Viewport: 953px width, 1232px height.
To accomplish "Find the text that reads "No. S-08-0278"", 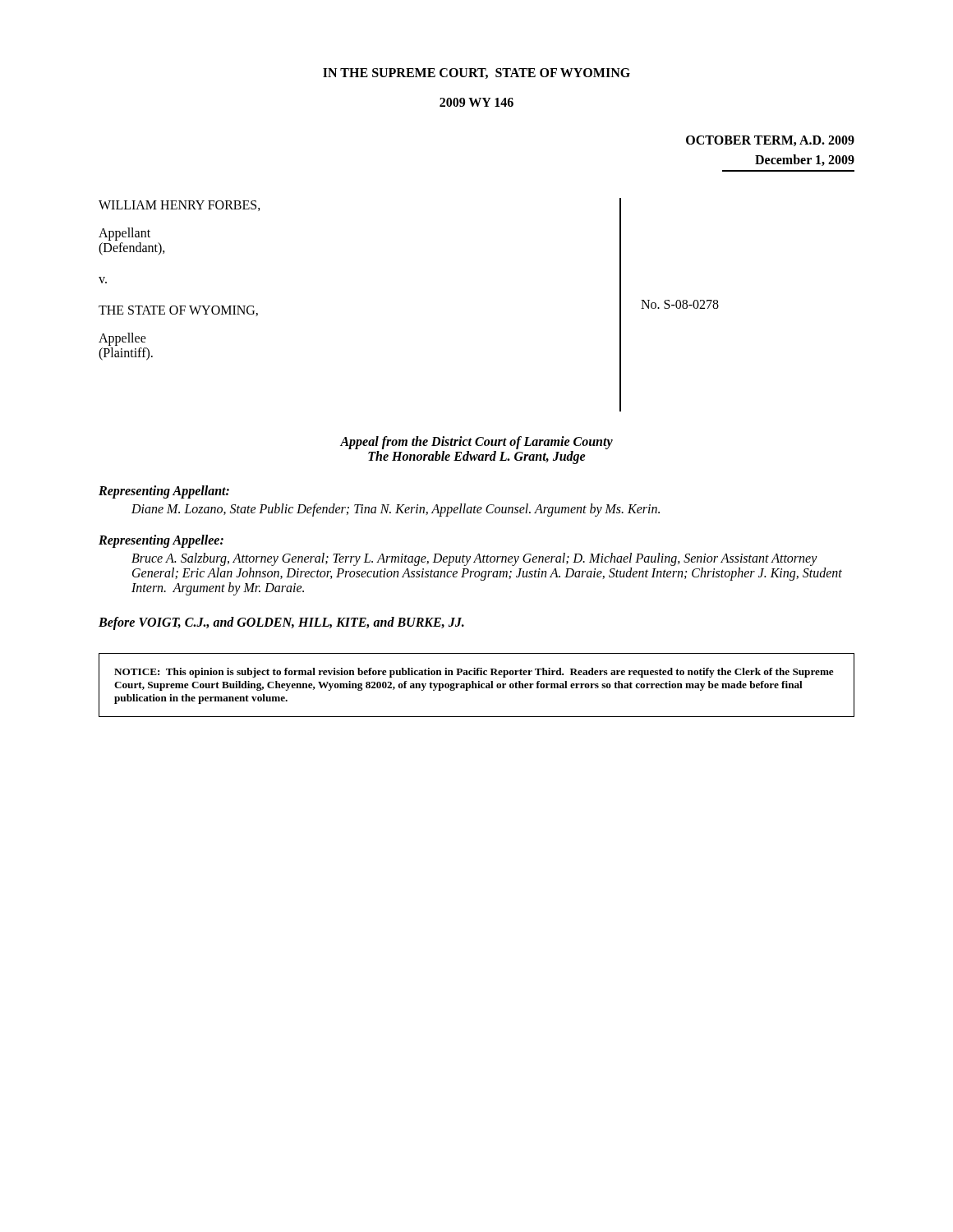I will click(680, 304).
